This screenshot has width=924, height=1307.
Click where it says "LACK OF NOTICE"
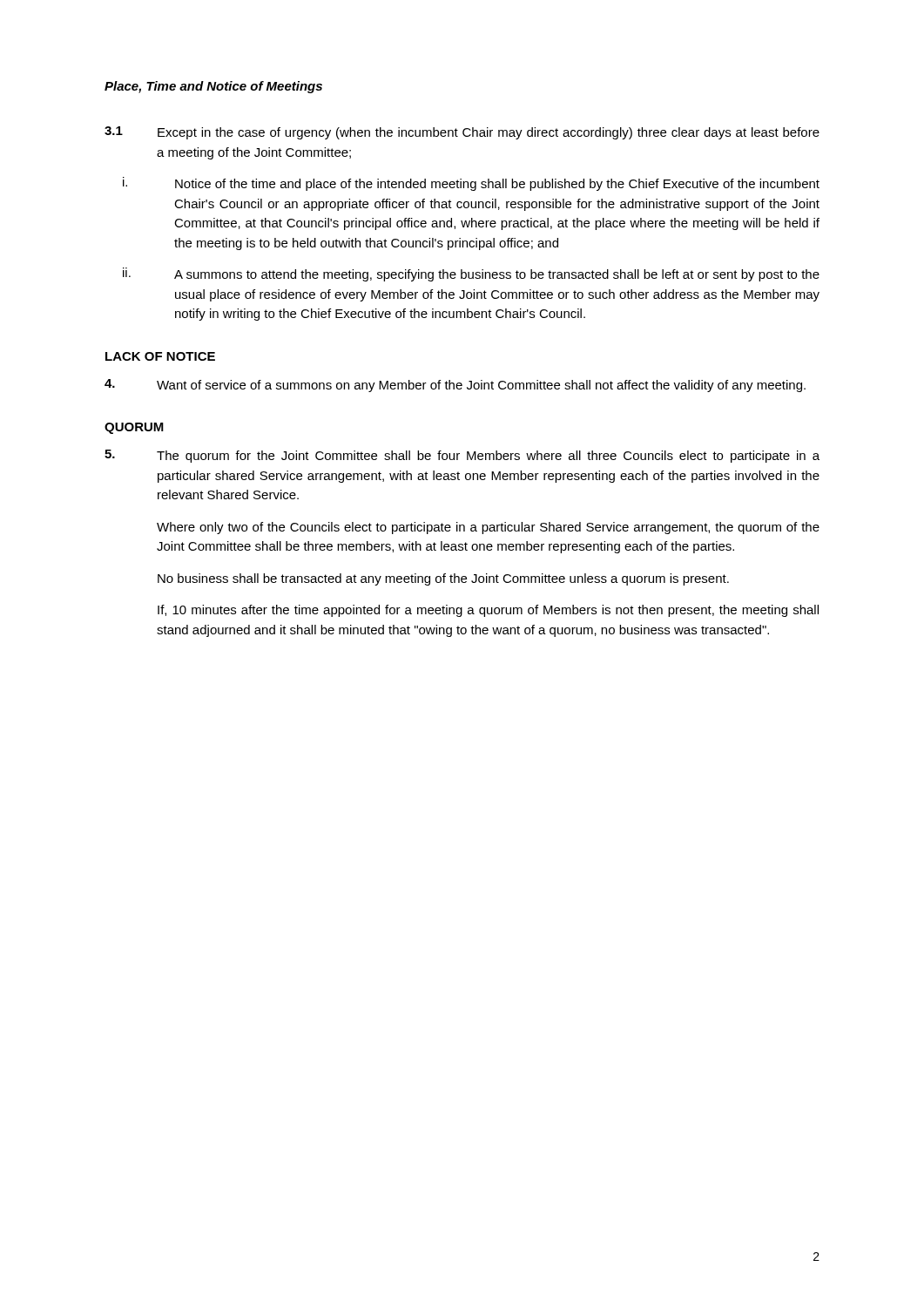[x=160, y=356]
